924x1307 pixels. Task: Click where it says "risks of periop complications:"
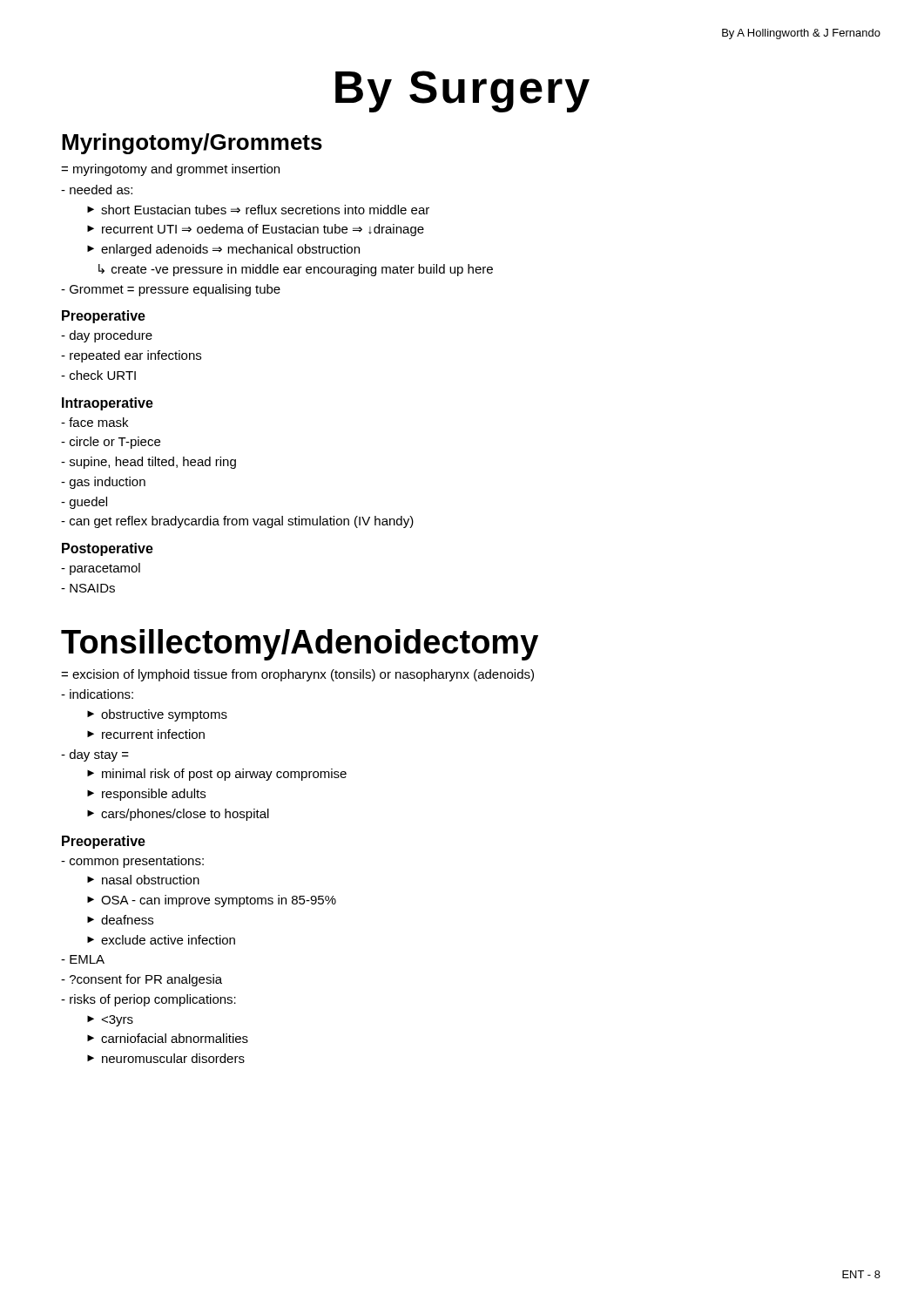click(149, 999)
